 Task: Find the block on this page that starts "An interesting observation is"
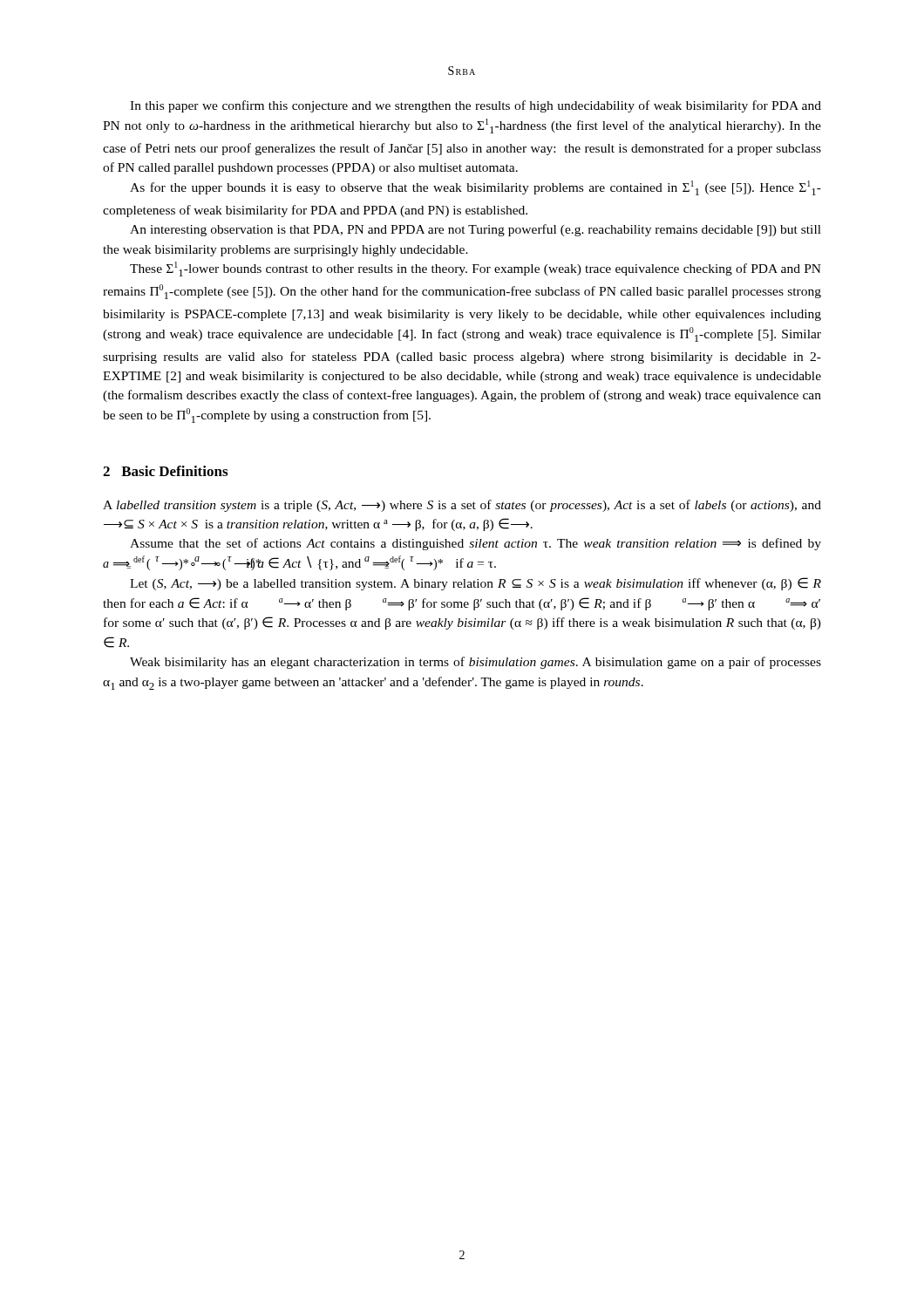[x=462, y=239]
